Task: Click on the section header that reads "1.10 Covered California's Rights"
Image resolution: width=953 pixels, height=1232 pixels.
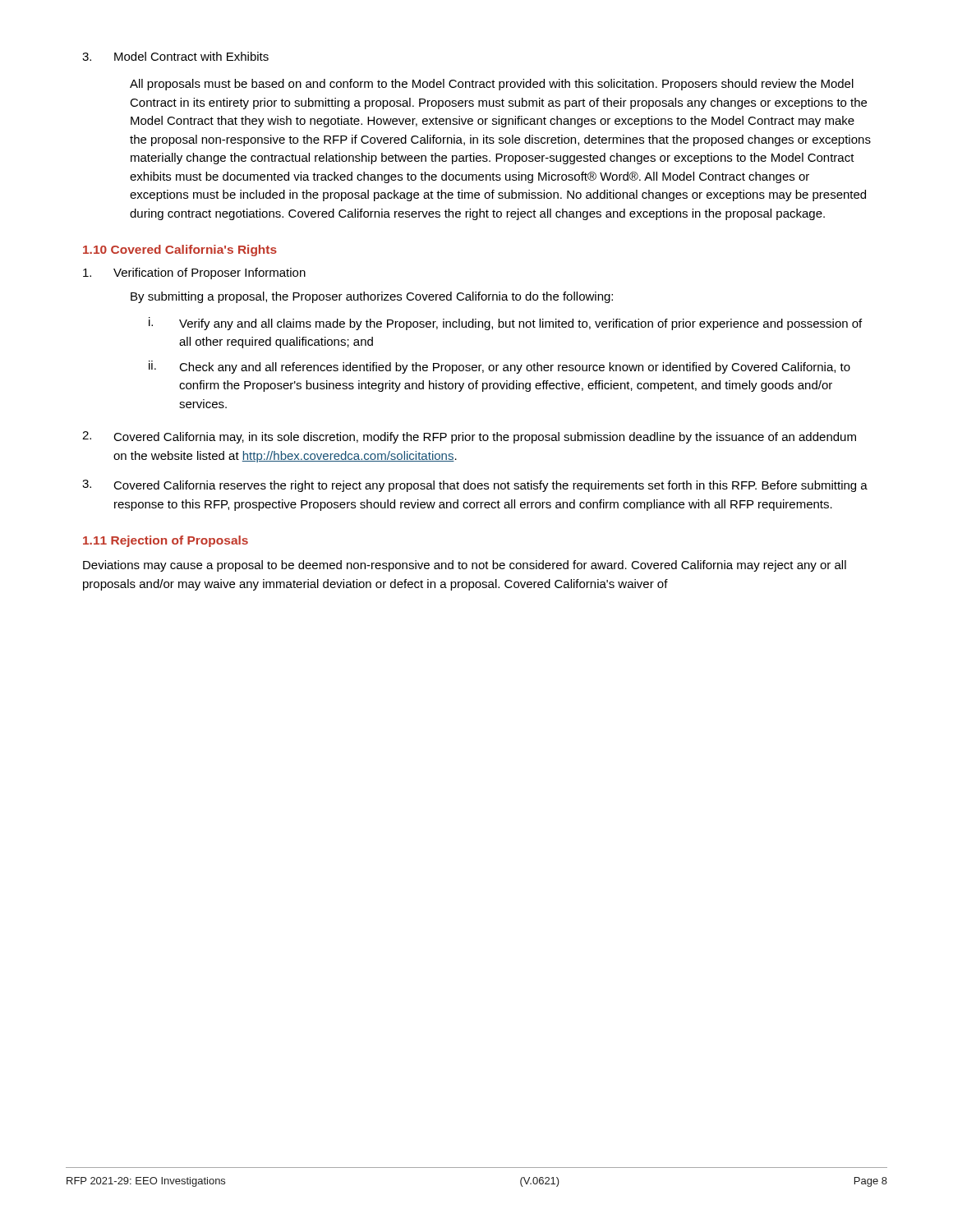Action: pos(180,249)
